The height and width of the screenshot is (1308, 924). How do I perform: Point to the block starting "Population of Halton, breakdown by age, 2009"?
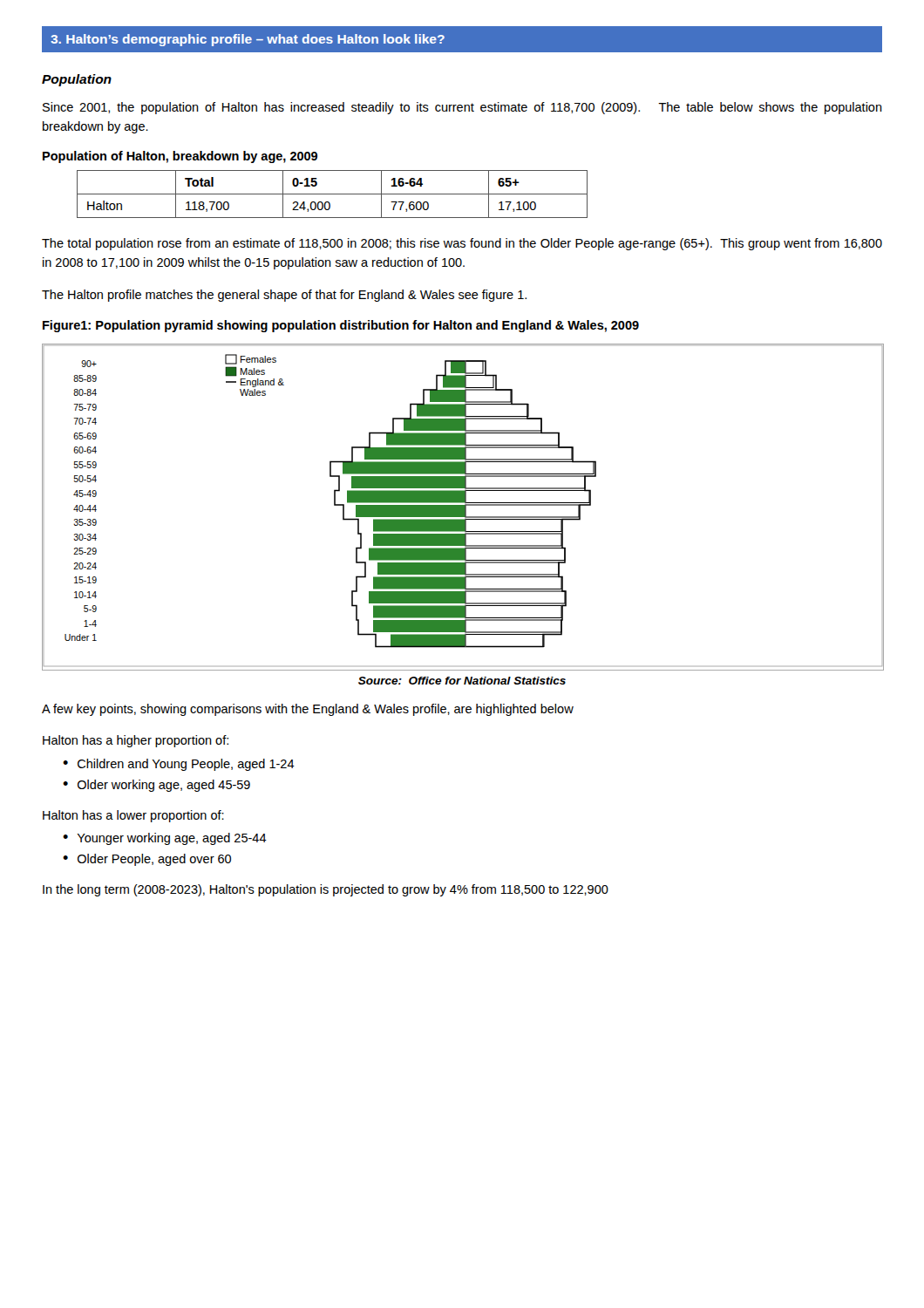pyautogui.click(x=180, y=156)
